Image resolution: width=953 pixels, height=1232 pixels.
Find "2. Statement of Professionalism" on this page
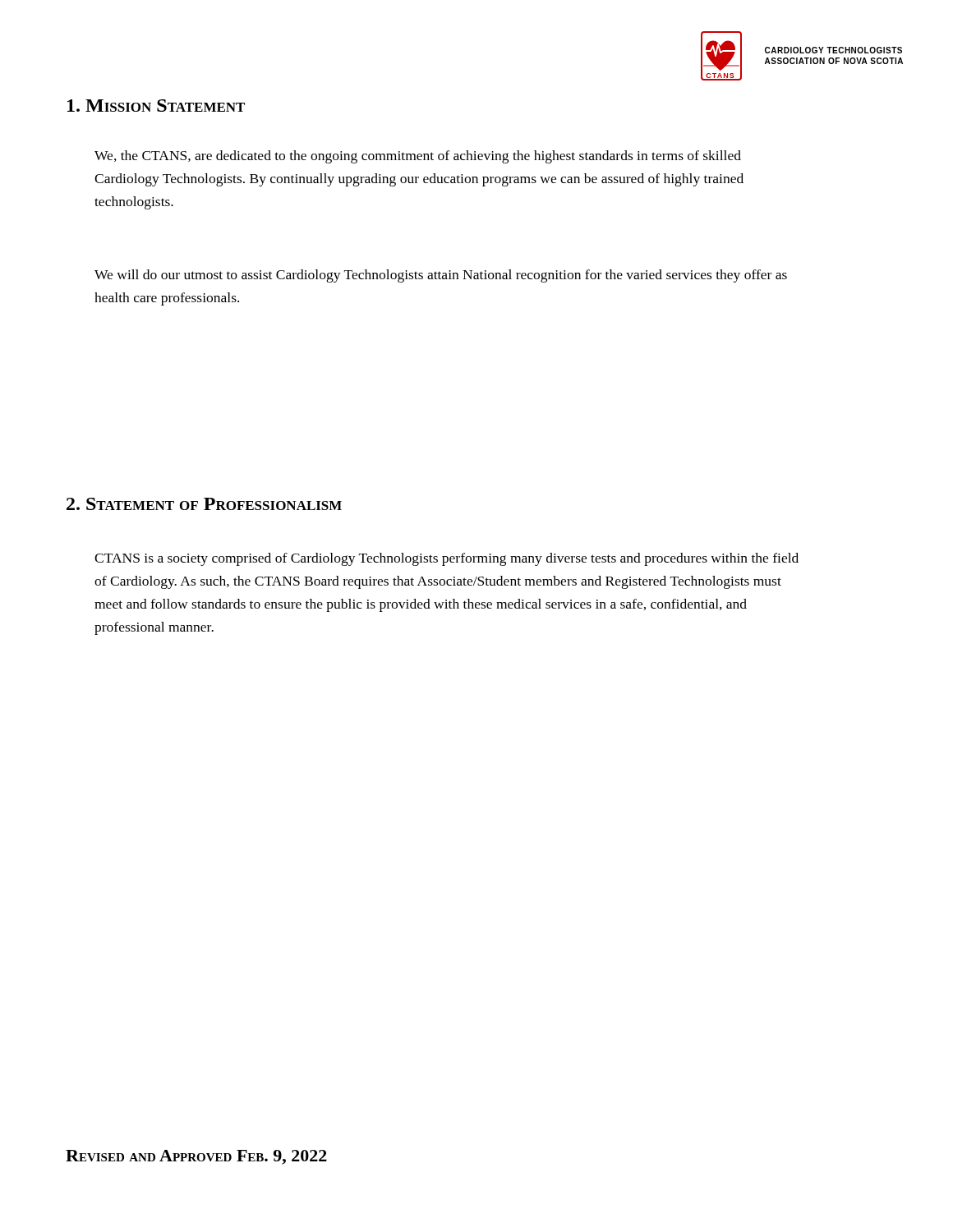pos(204,503)
